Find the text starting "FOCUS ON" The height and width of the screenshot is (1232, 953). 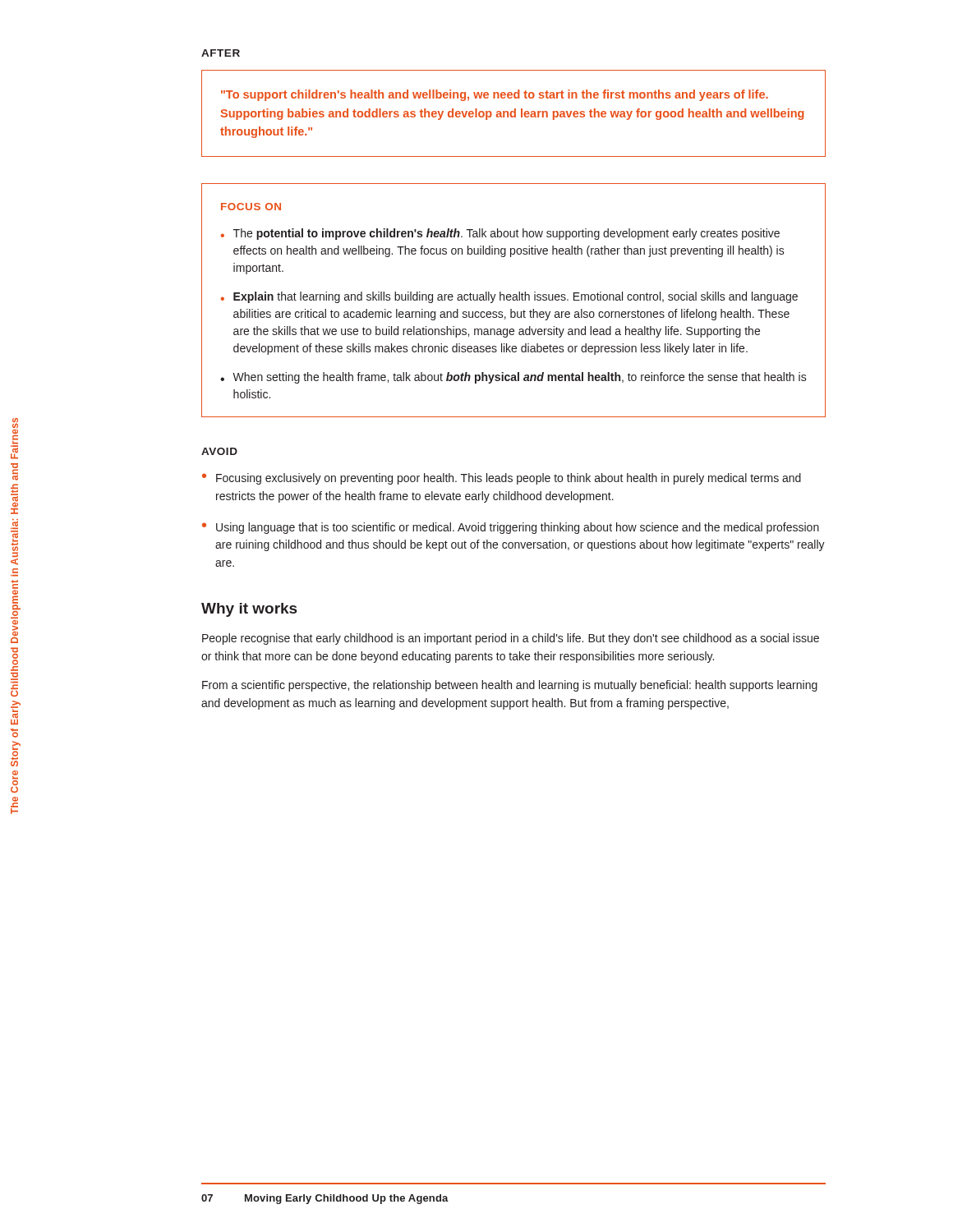coord(251,206)
